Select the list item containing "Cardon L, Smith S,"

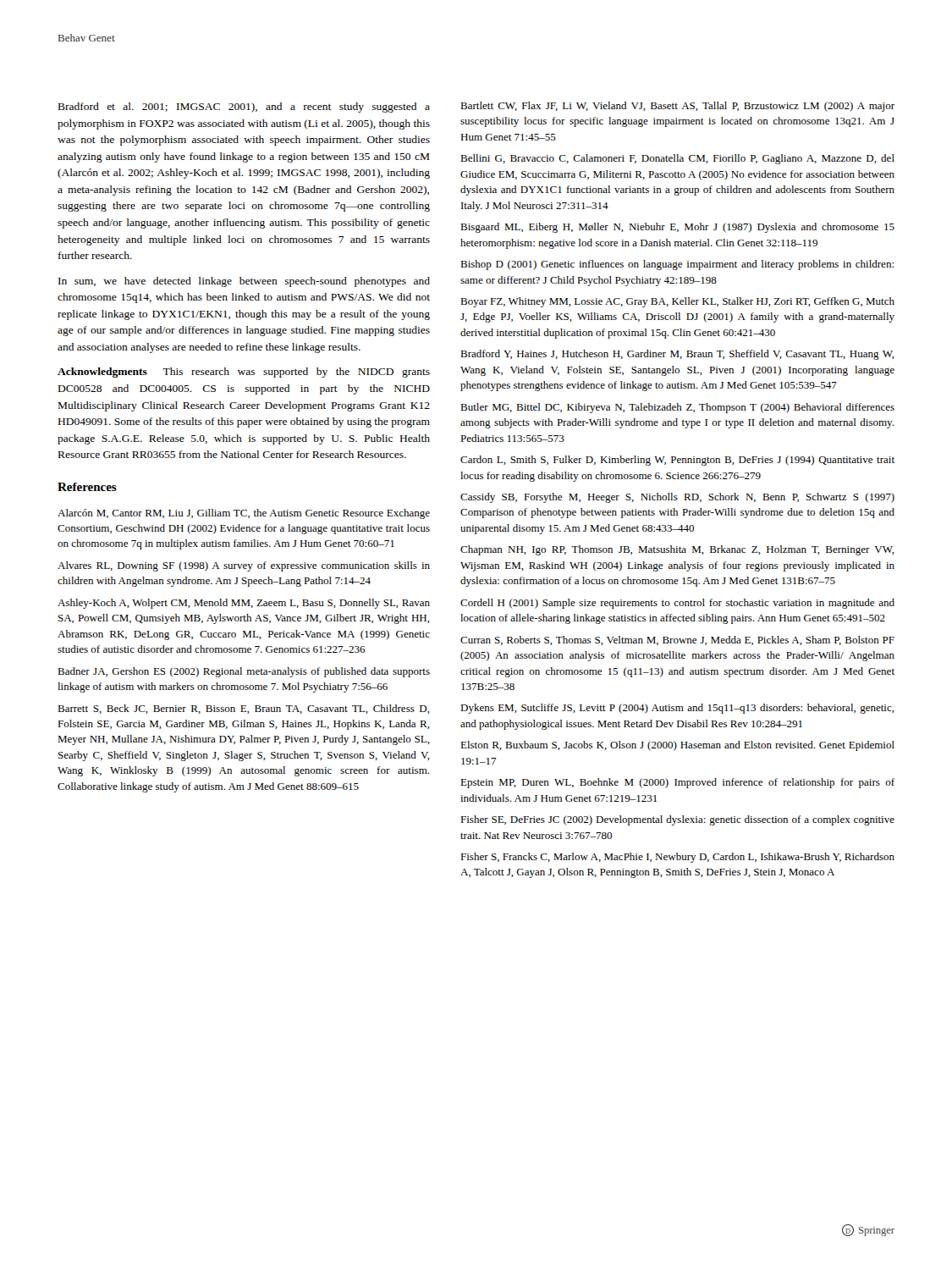[677, 467]
